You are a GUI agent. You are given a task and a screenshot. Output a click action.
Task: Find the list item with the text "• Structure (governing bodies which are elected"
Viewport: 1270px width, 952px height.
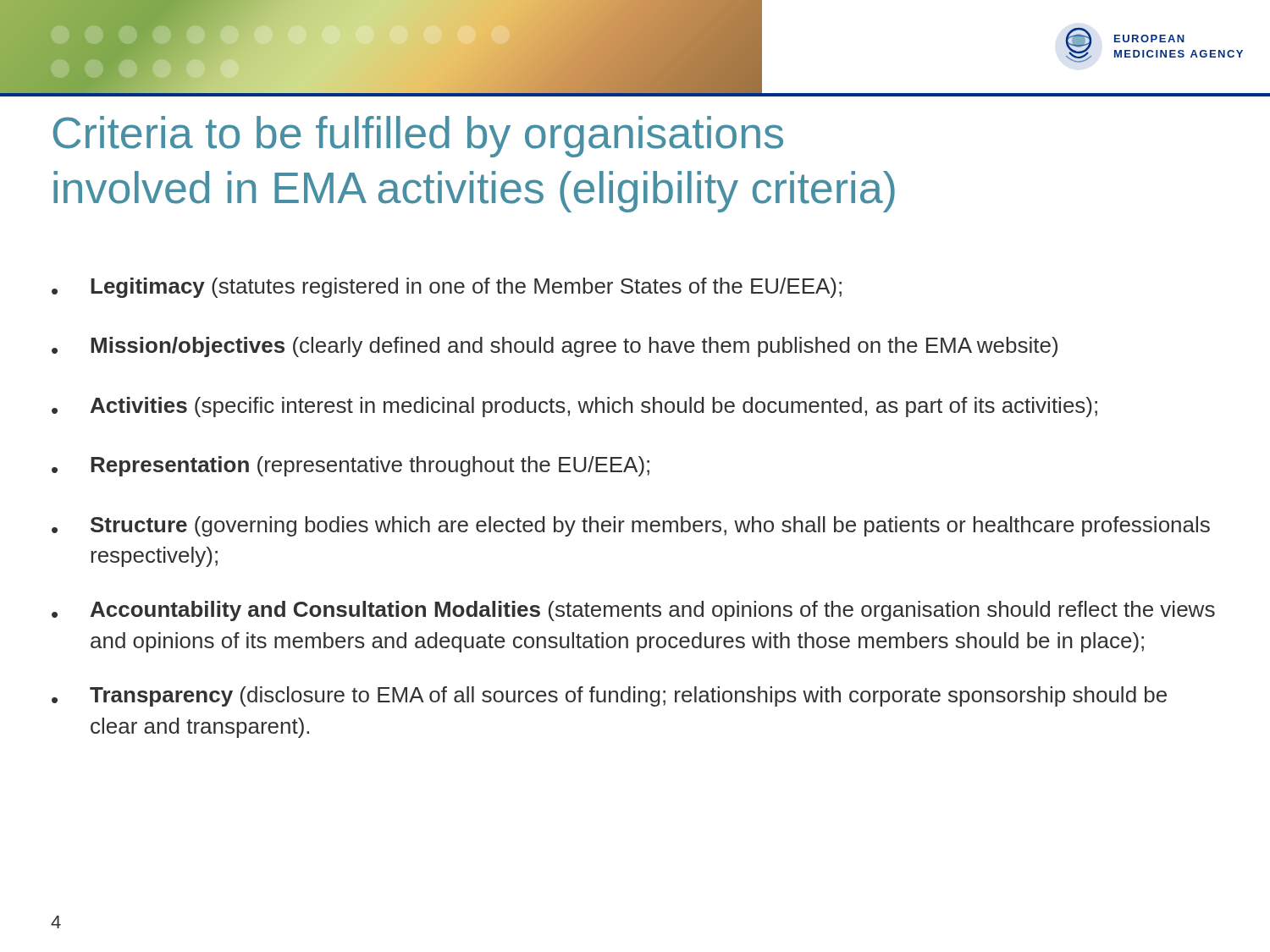[635, 540]
